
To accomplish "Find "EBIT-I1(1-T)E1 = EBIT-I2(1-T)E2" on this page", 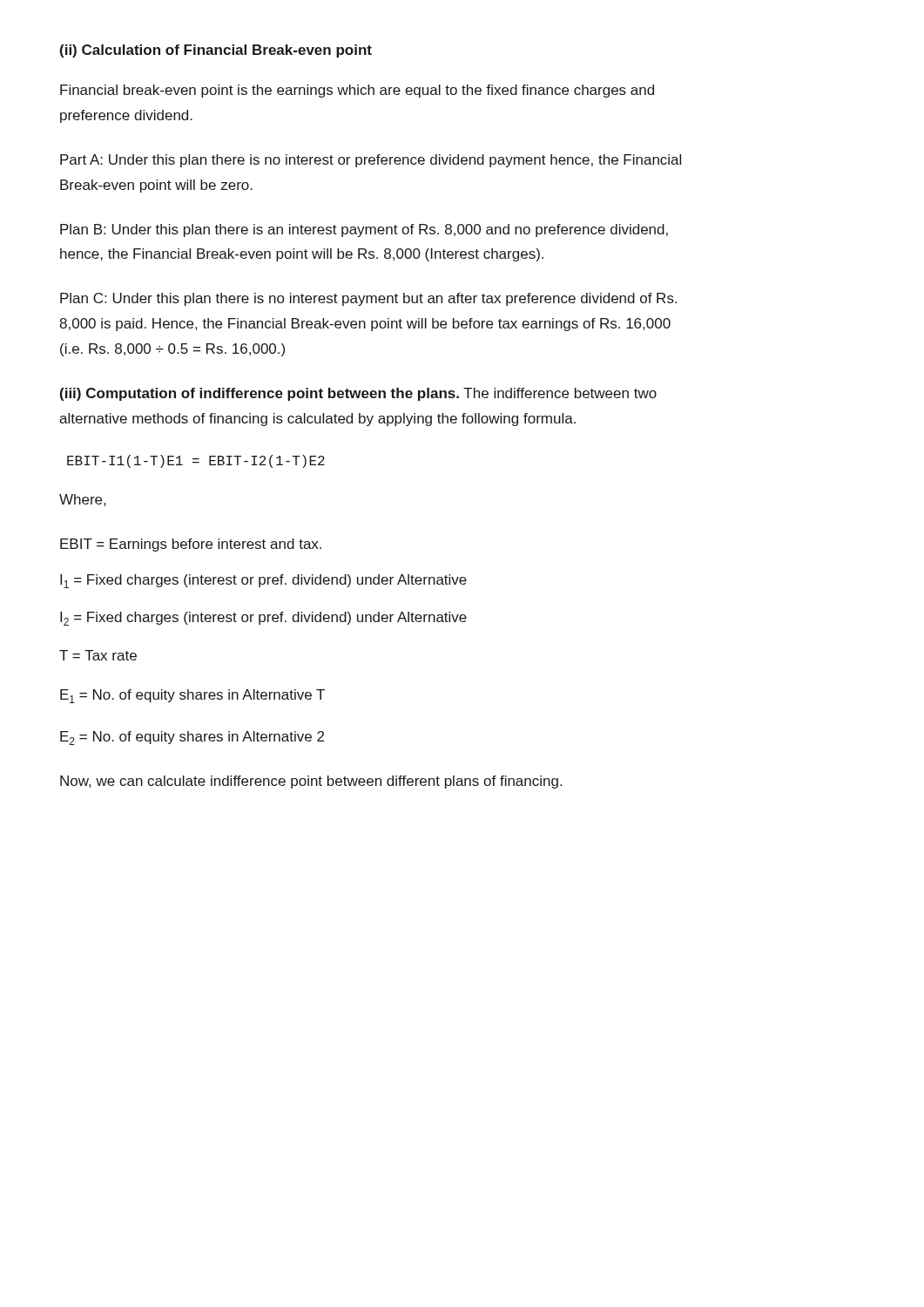I will (x=196, y=462).
